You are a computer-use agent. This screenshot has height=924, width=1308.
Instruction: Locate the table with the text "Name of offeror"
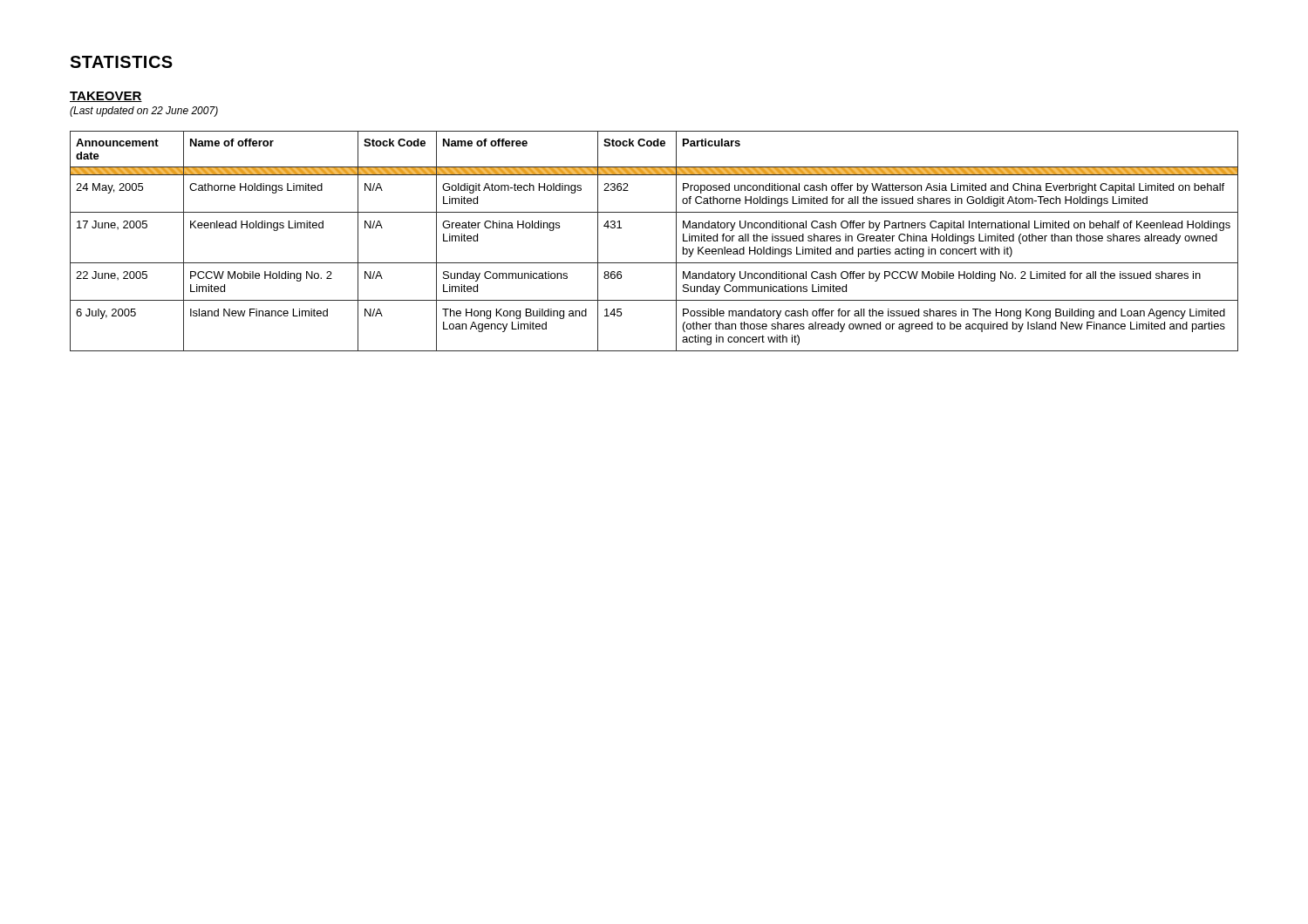tap(654, 241)
